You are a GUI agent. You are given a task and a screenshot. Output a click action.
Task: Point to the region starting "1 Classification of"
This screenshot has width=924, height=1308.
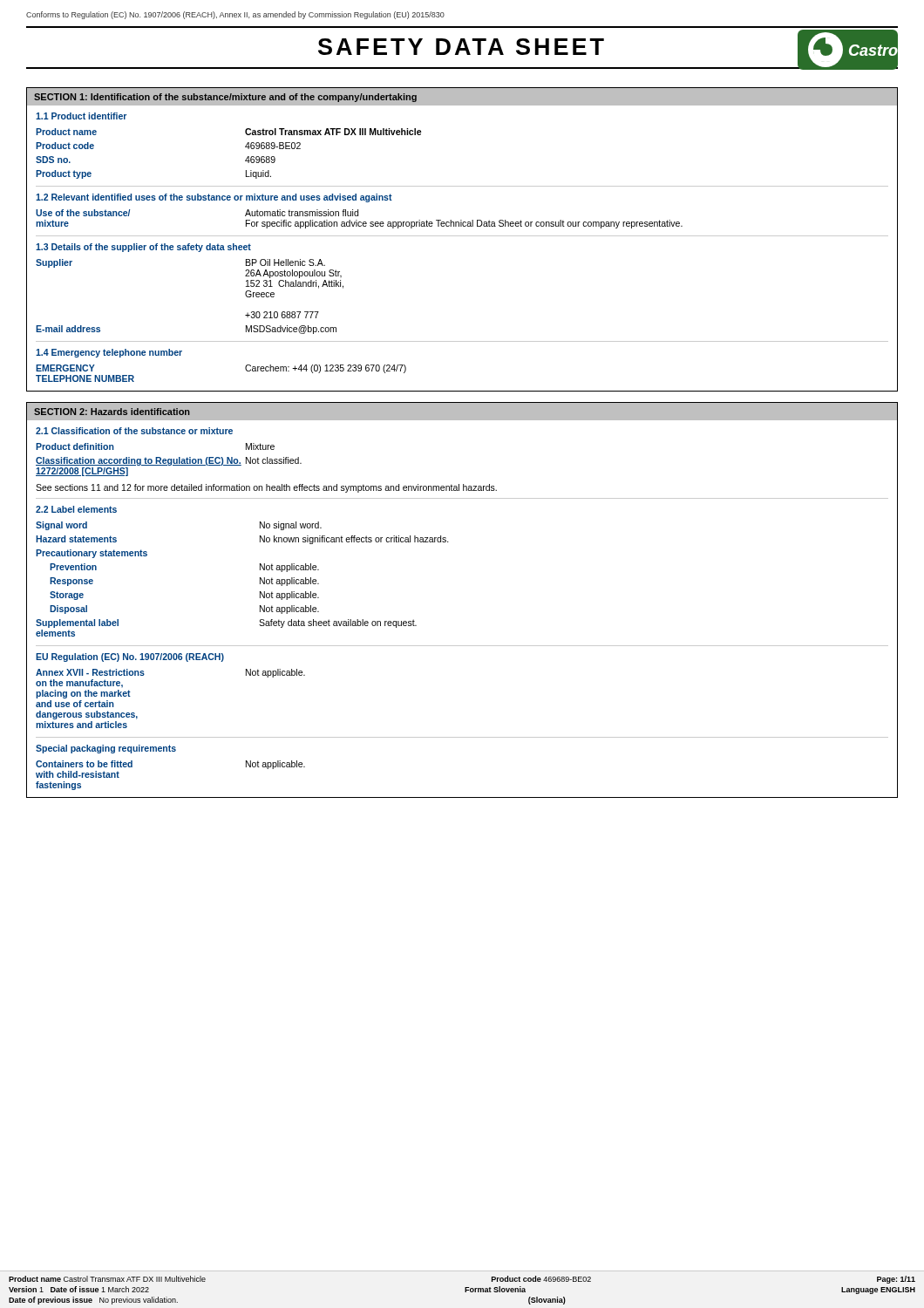tap(134, 431)
